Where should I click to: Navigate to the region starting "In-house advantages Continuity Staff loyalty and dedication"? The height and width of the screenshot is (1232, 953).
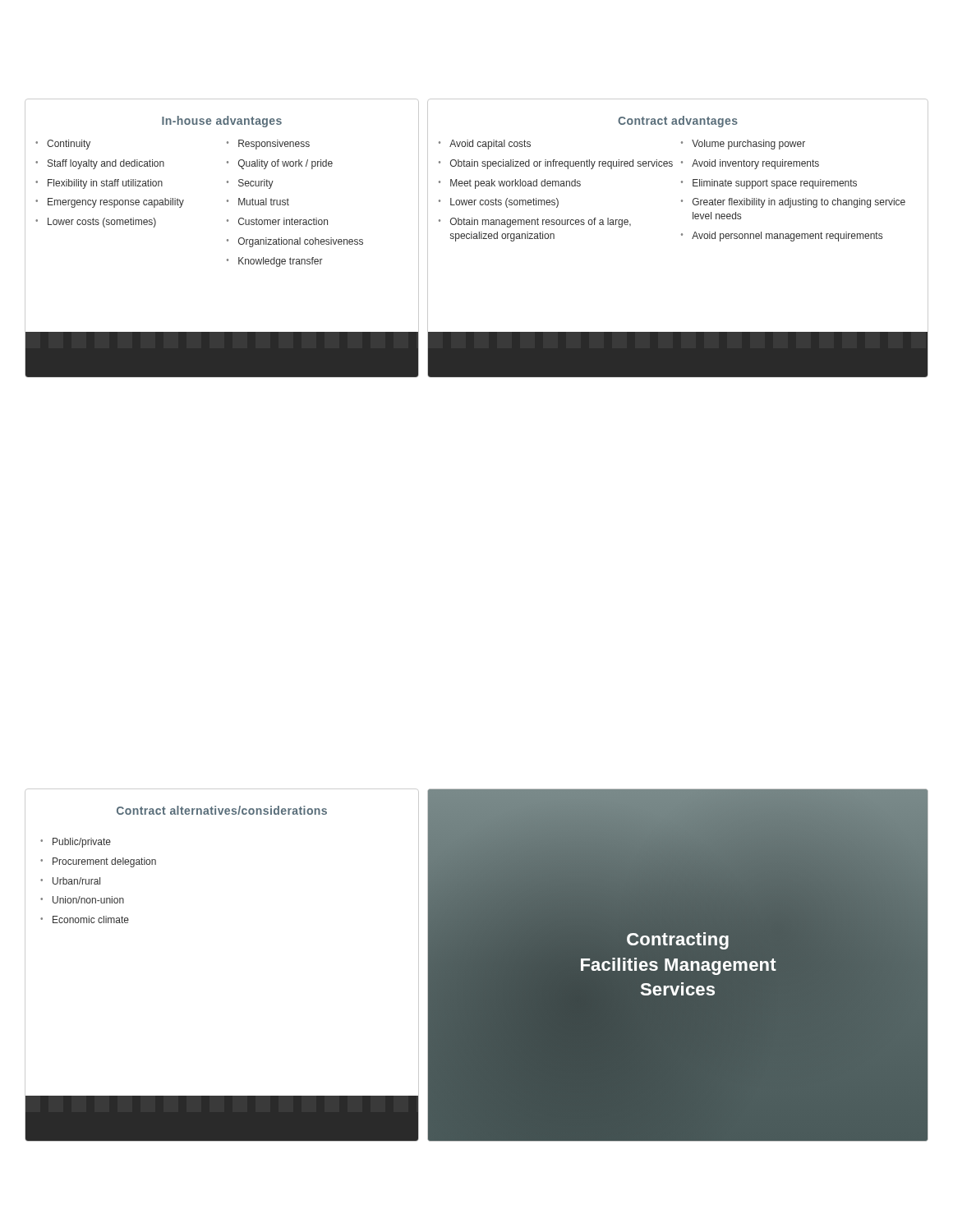click(222, 238)
